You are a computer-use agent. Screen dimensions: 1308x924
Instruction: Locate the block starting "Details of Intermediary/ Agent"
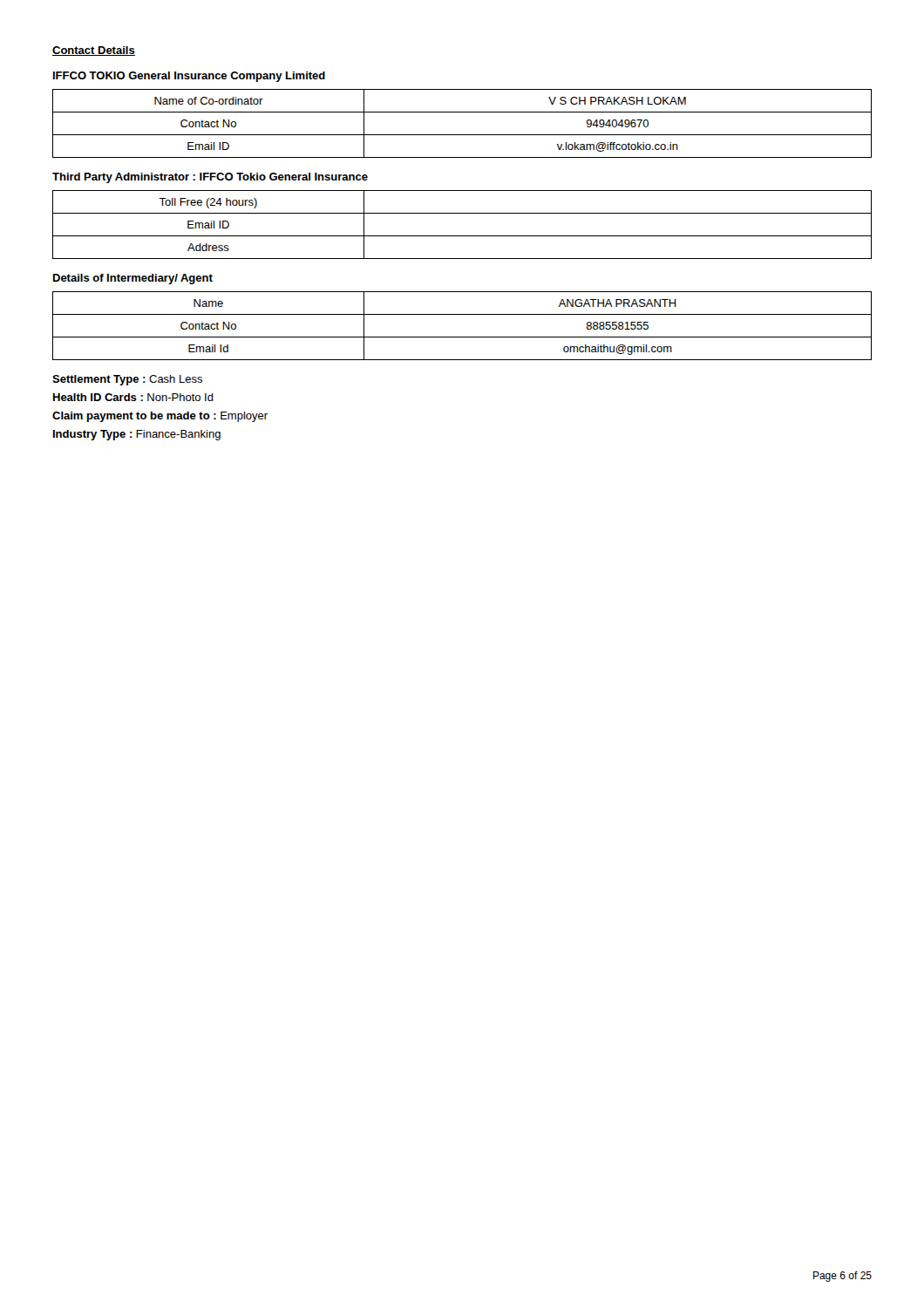[x=132, y=278]
